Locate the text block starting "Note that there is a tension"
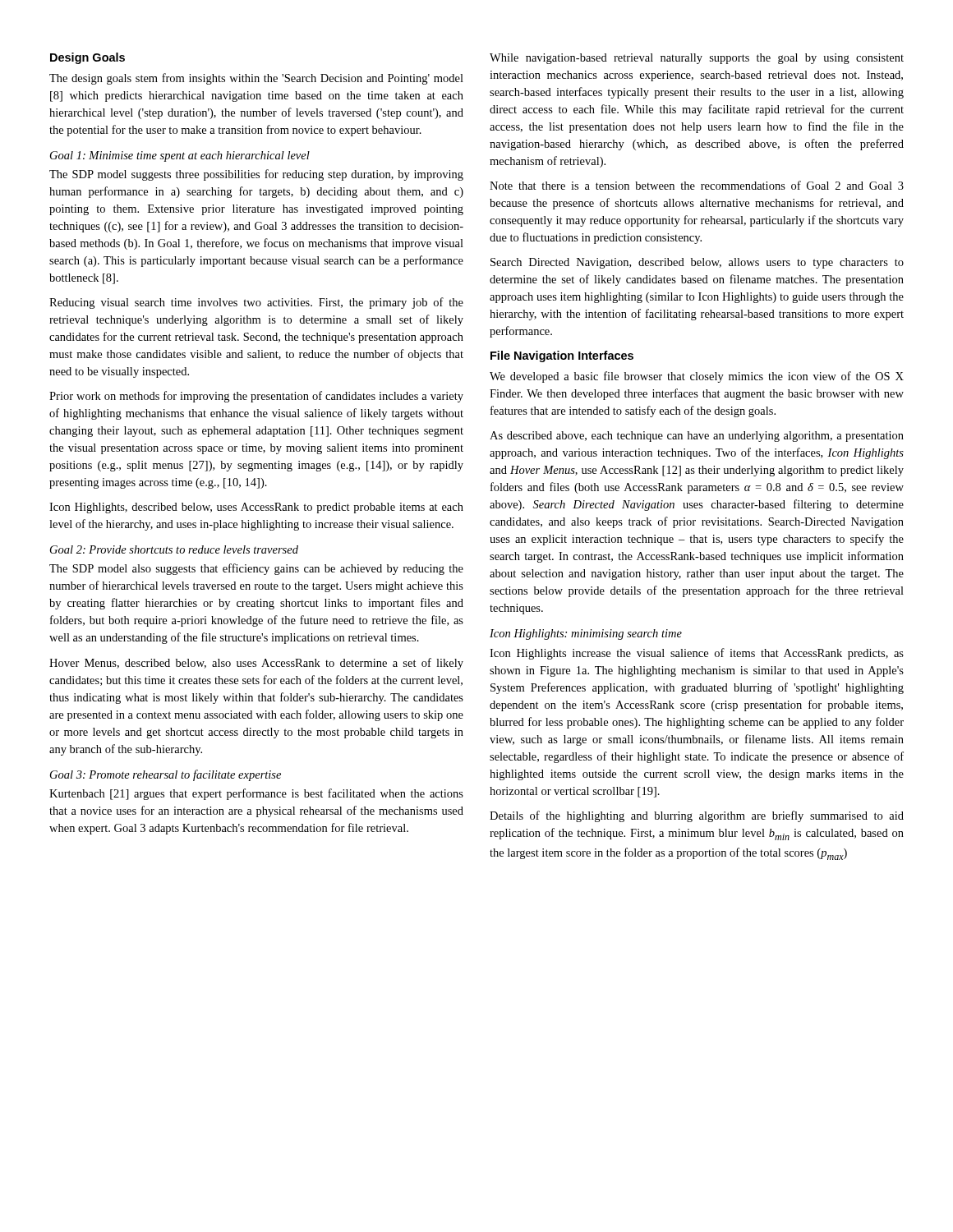953x1232 pixels. [x=697, y=212]
